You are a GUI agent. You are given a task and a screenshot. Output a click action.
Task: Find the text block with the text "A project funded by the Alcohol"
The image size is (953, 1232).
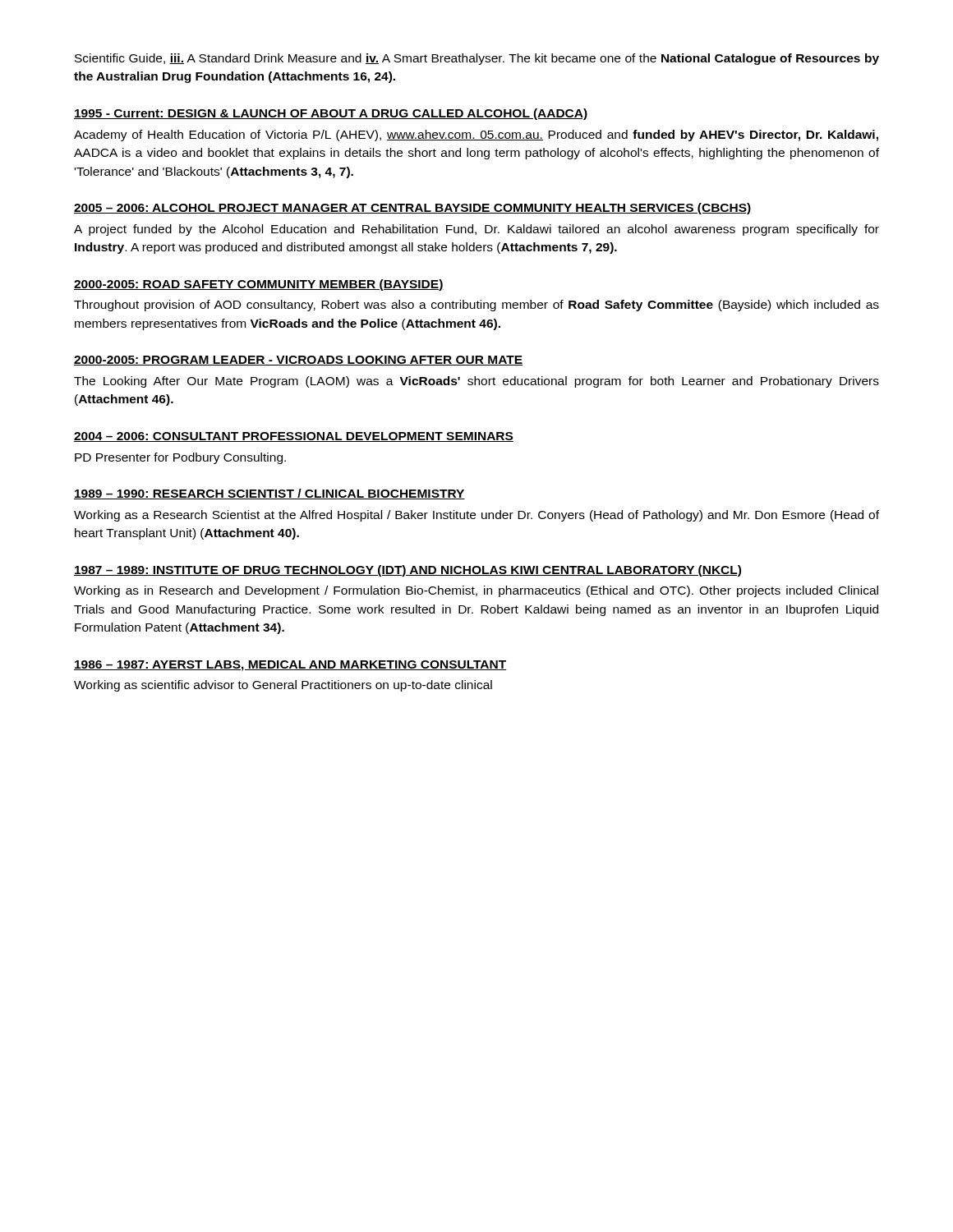click(x=476, y=238)
